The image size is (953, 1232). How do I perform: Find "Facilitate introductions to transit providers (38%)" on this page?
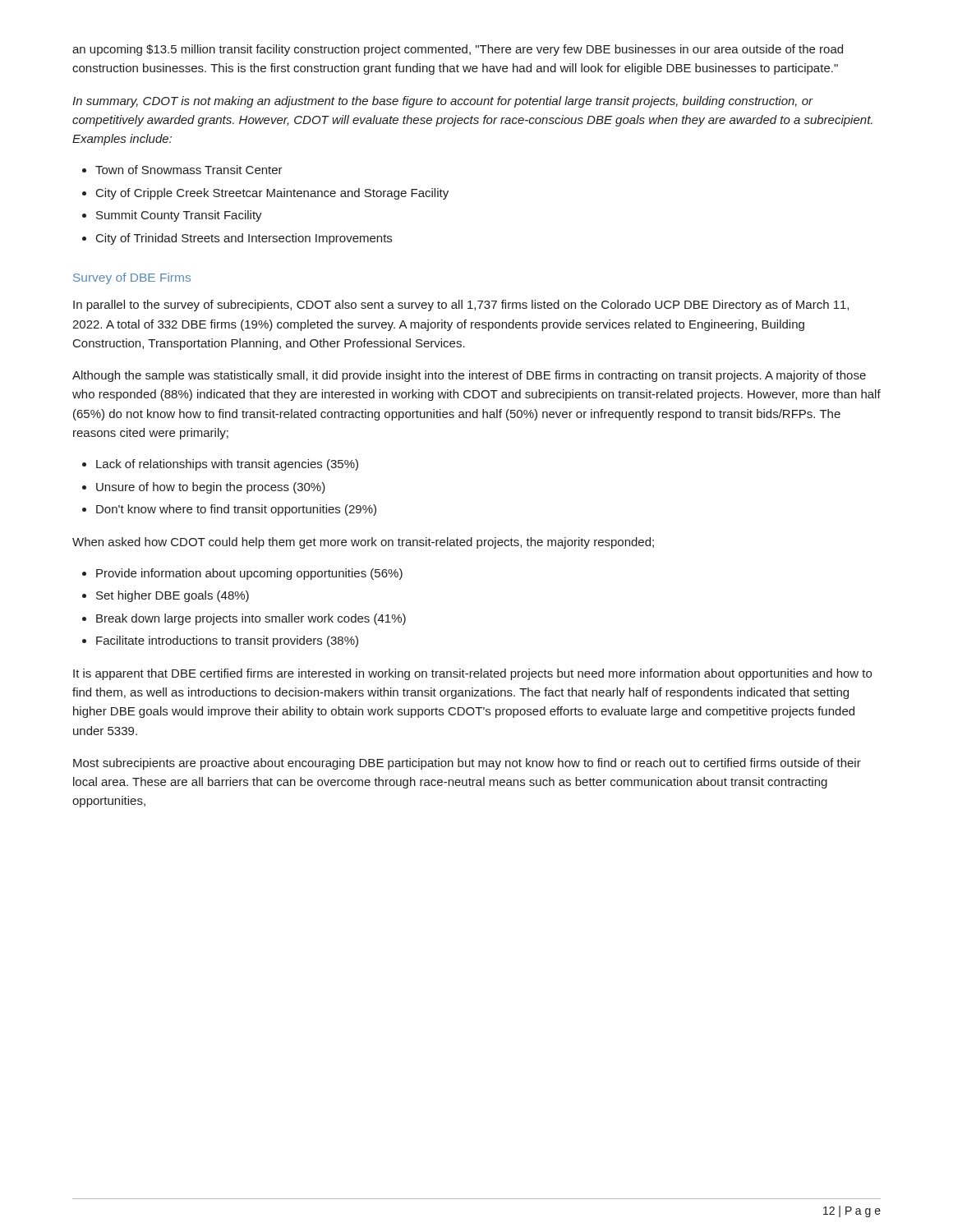227,640
